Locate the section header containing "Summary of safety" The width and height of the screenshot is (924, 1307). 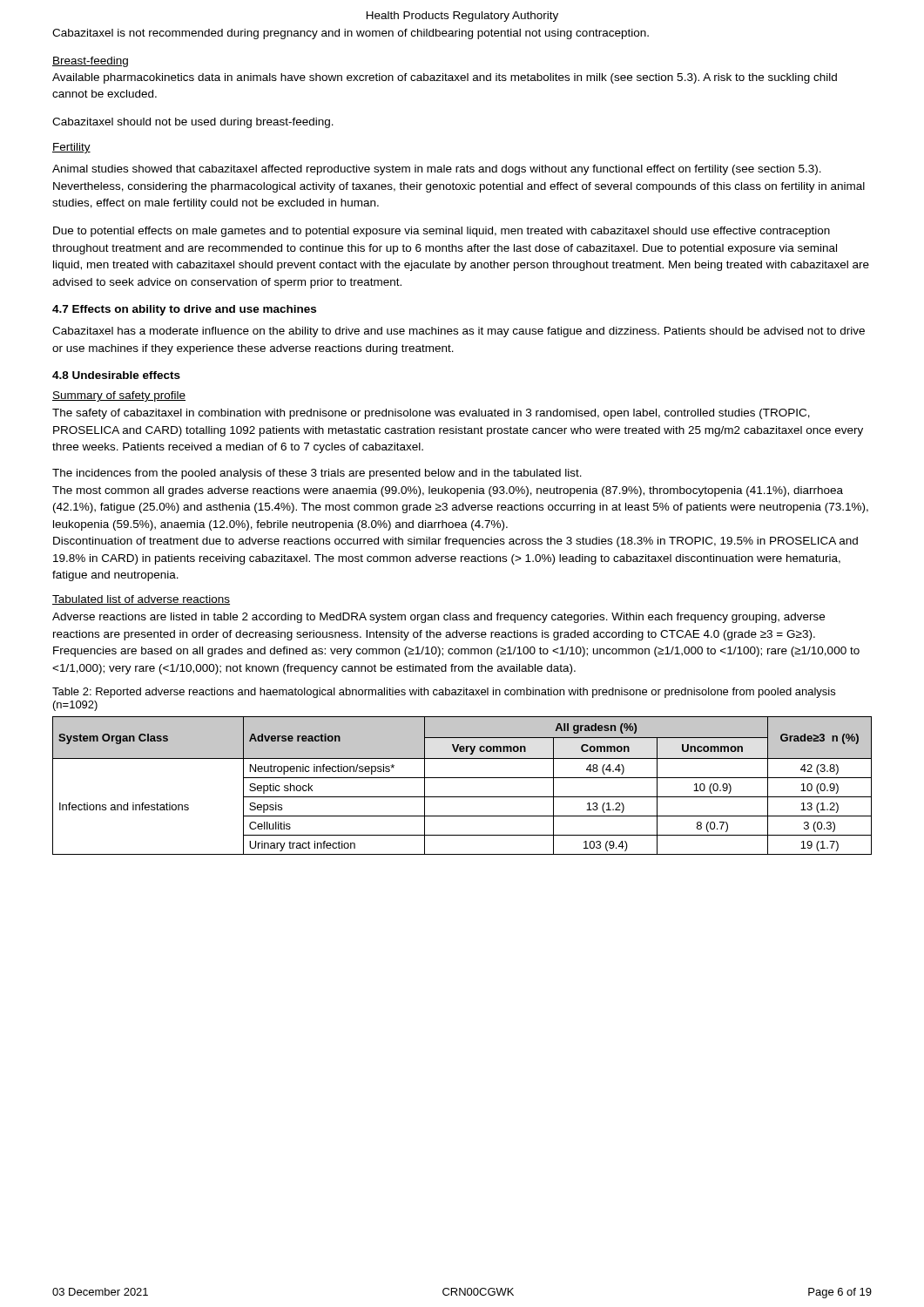[119, 395]
